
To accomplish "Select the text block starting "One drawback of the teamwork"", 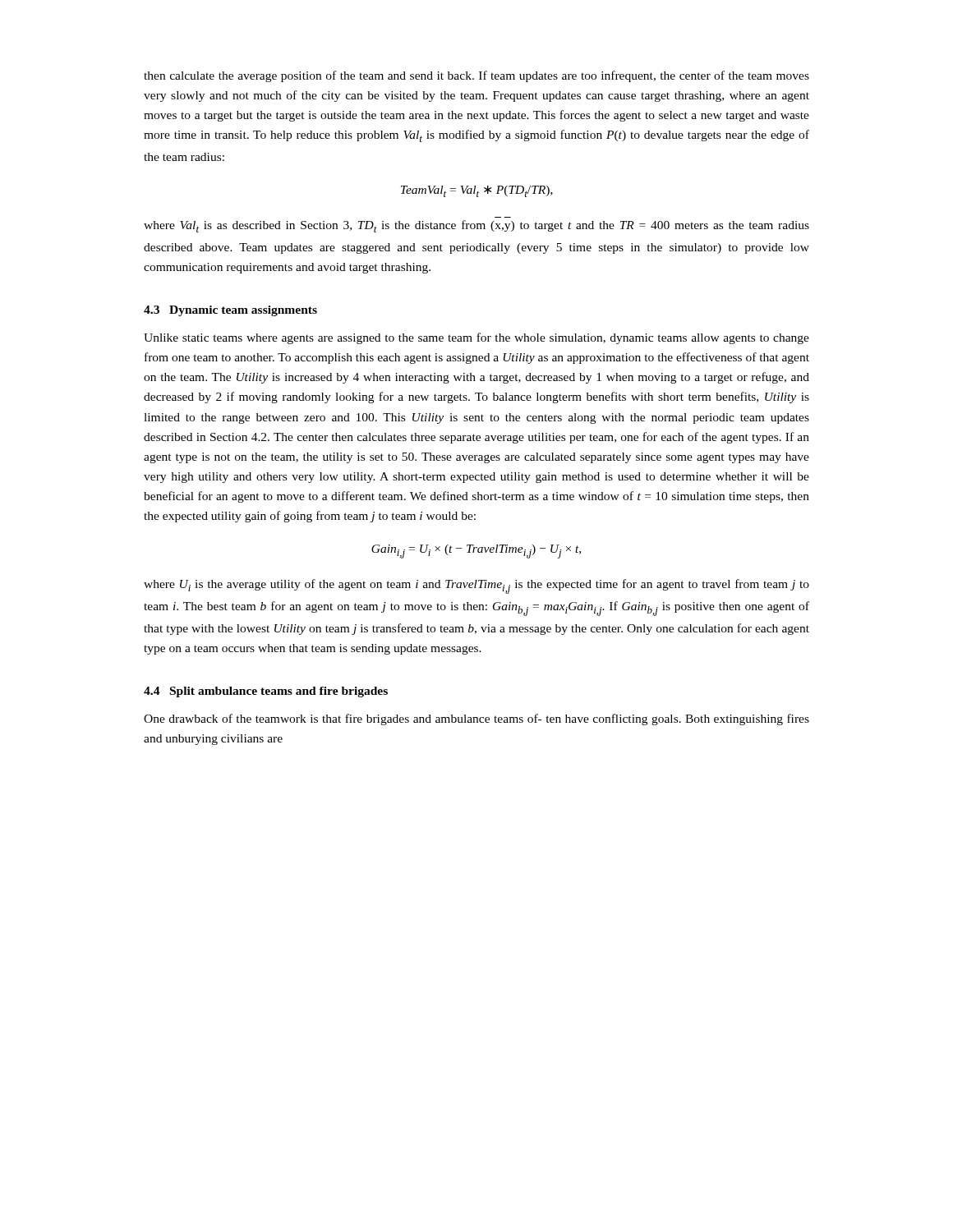I will pos(476,728).
